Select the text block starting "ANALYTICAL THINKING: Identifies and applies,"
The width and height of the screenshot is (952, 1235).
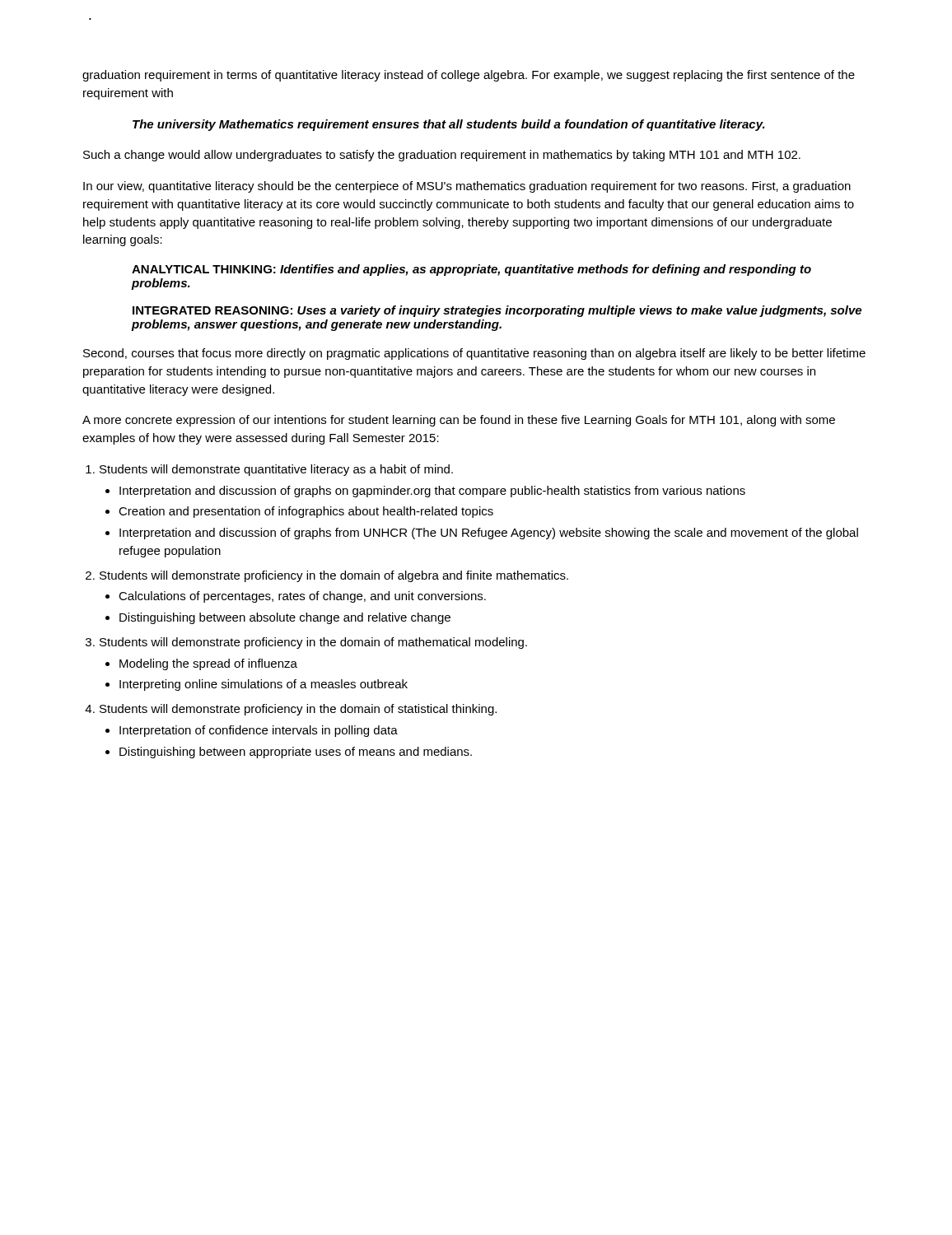click(472, 276)
